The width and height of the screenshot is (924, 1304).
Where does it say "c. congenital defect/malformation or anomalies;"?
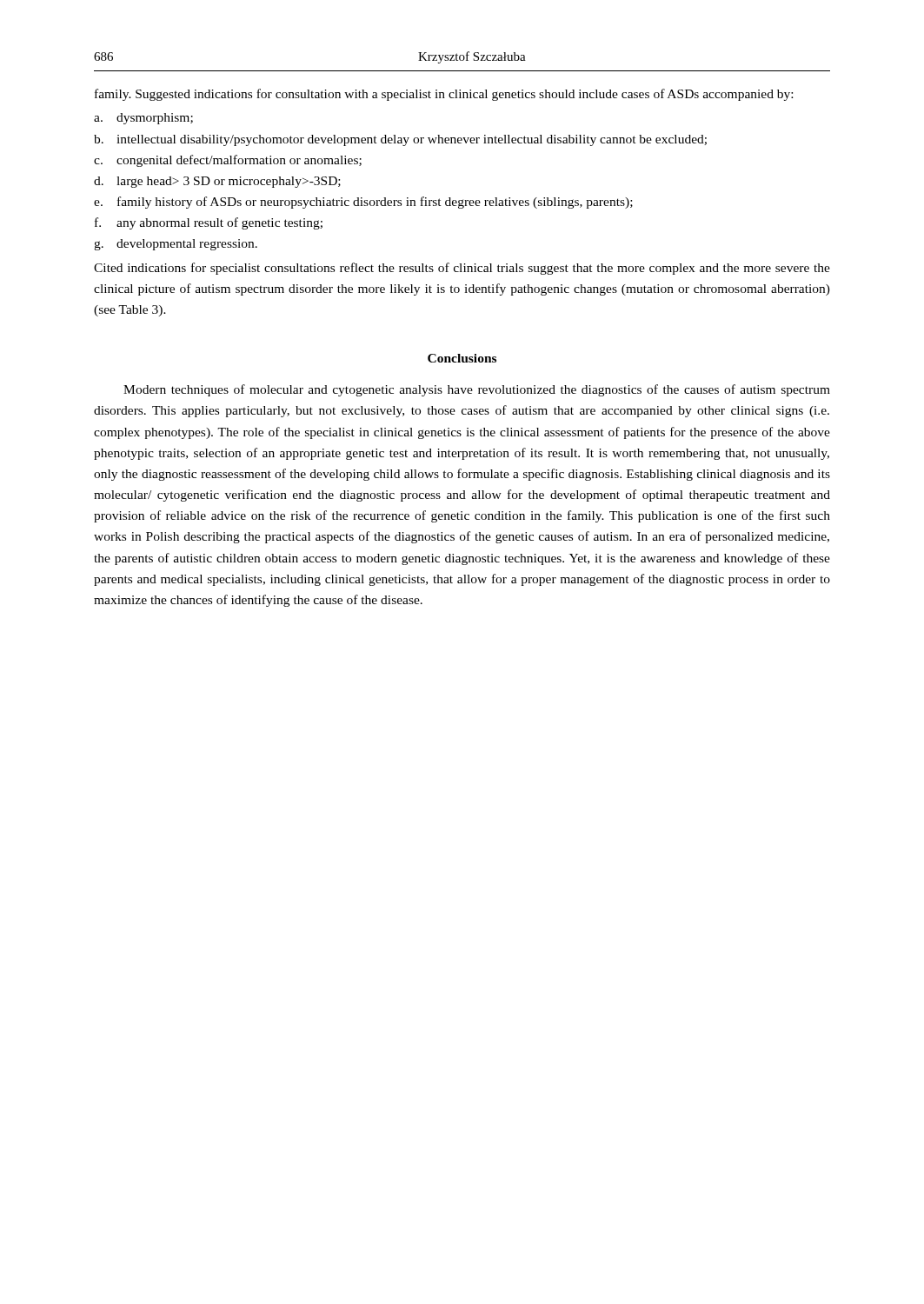point(228,161)
